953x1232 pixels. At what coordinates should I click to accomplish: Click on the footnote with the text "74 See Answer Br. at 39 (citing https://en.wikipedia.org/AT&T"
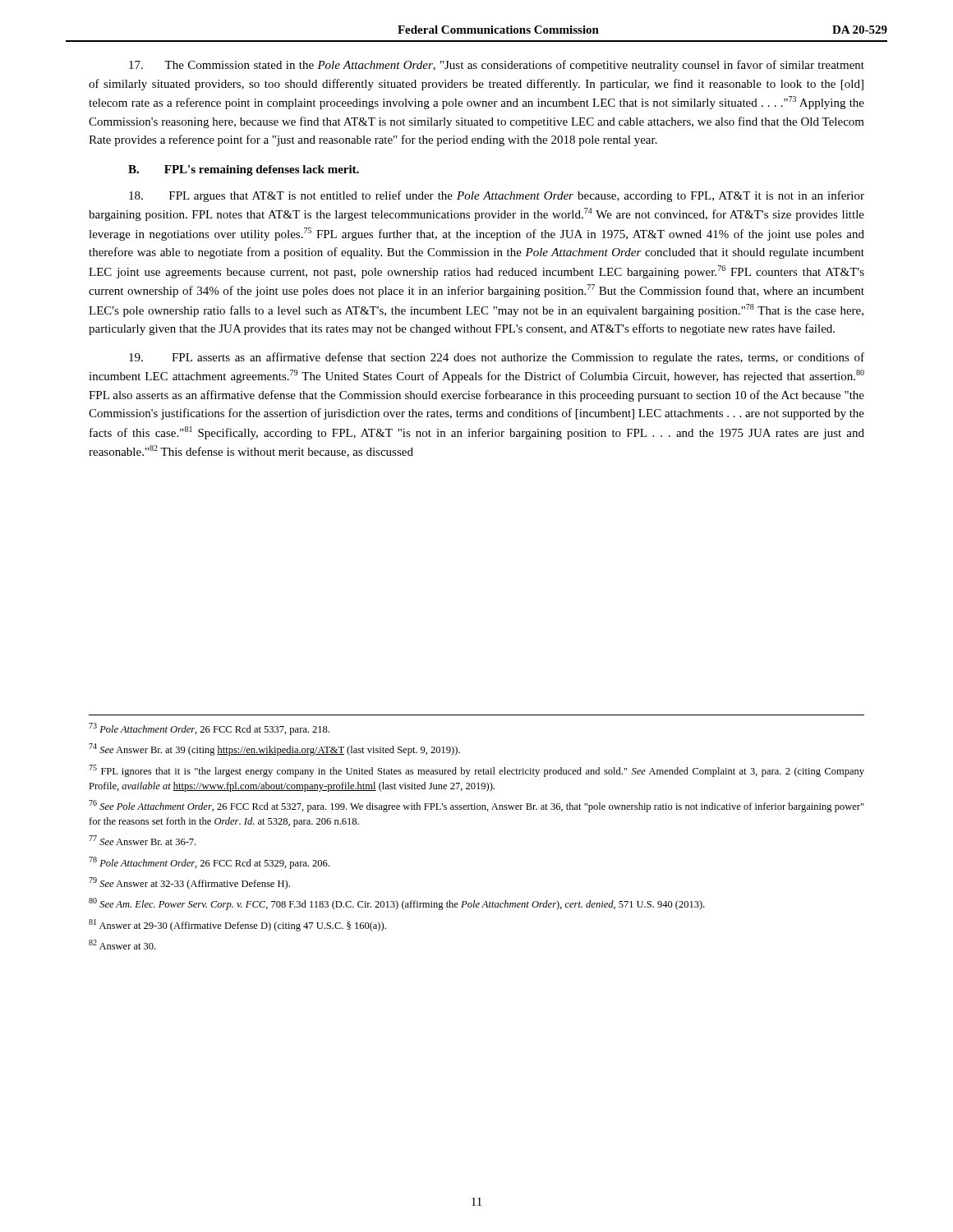[x=275, y=749]
